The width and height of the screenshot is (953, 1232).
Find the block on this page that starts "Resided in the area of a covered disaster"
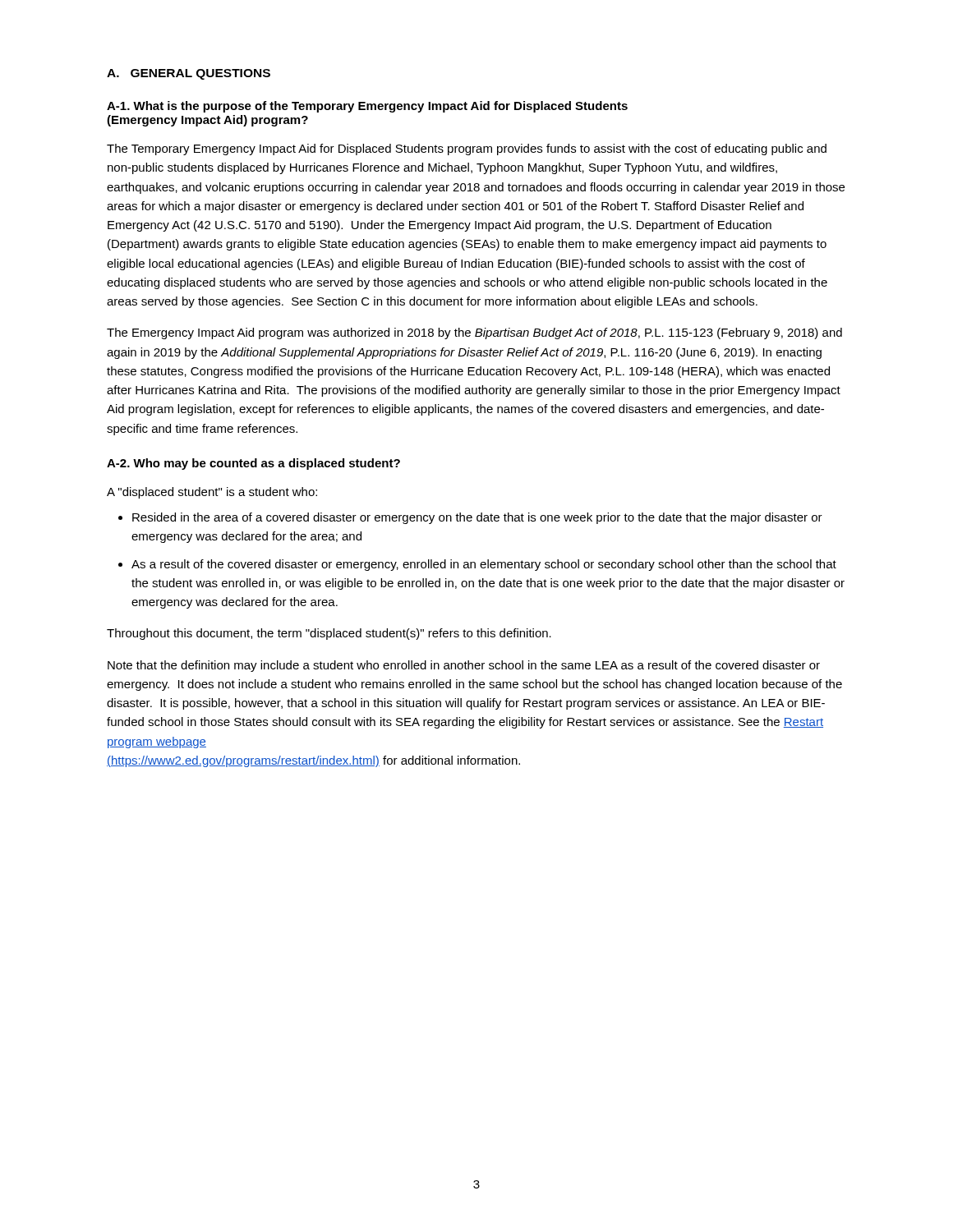(x=476, y=527)
